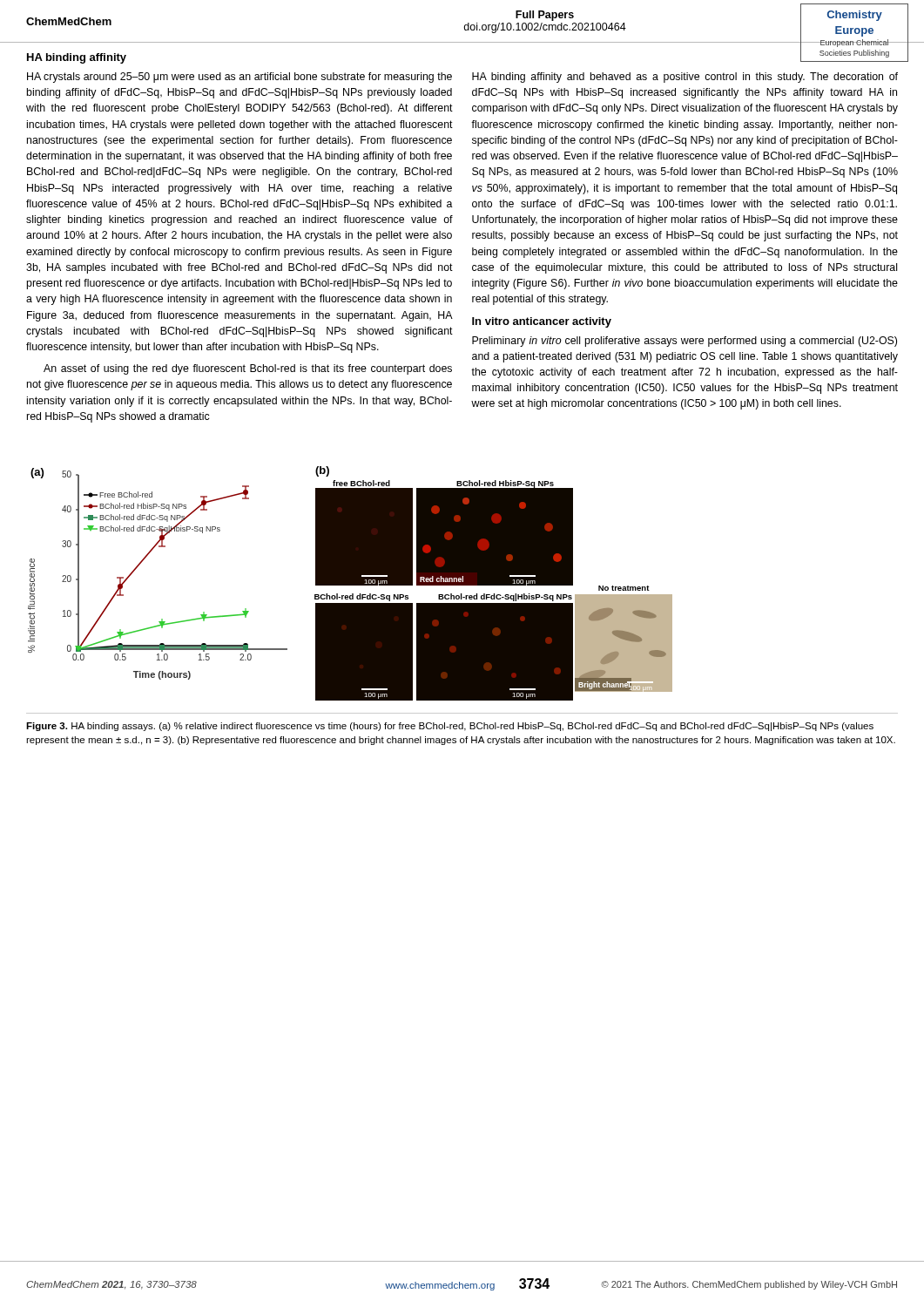
Task: Find the line chart
Action: click(x=165, y=584)
